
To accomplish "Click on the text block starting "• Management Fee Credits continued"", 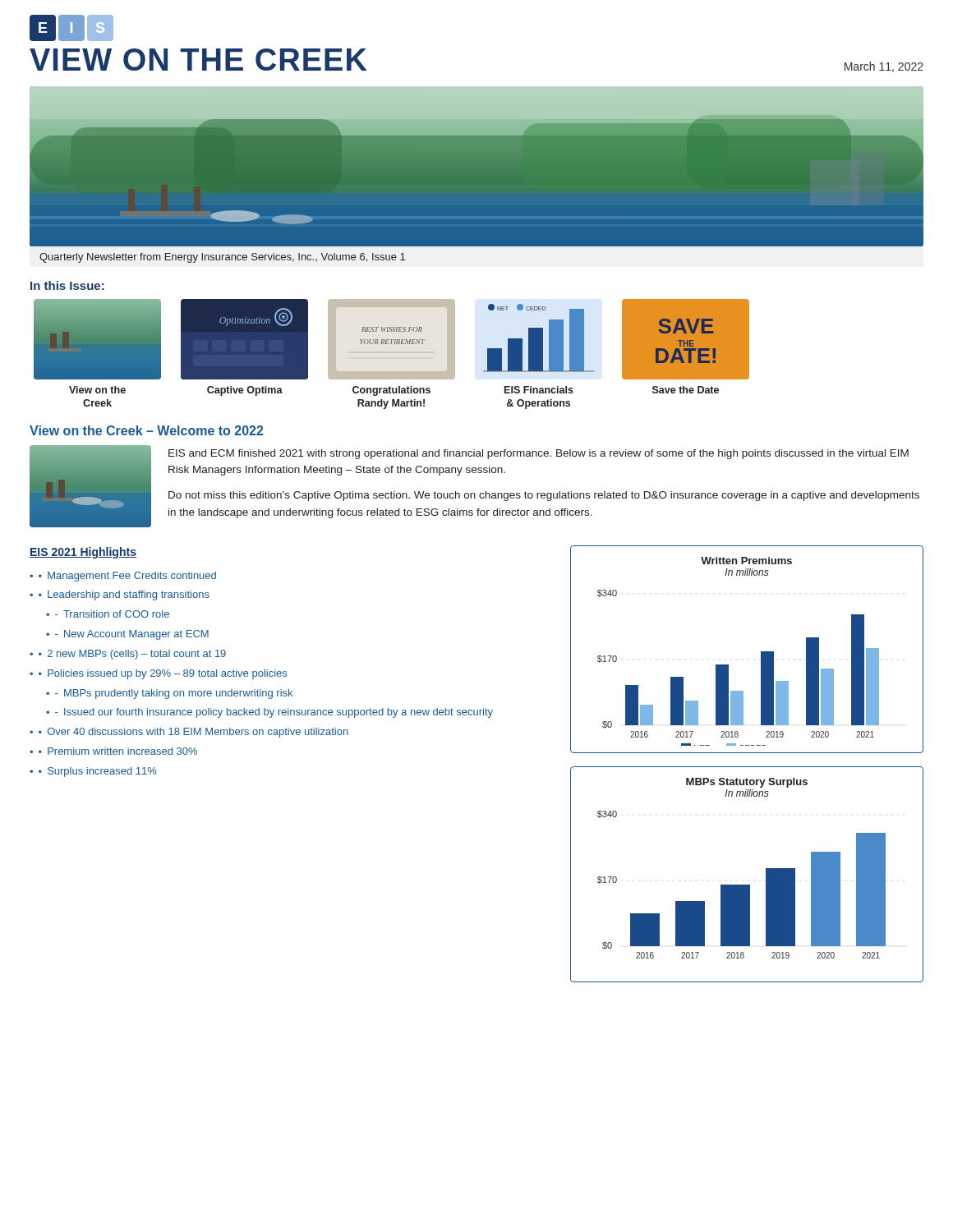I will point(127,576).
